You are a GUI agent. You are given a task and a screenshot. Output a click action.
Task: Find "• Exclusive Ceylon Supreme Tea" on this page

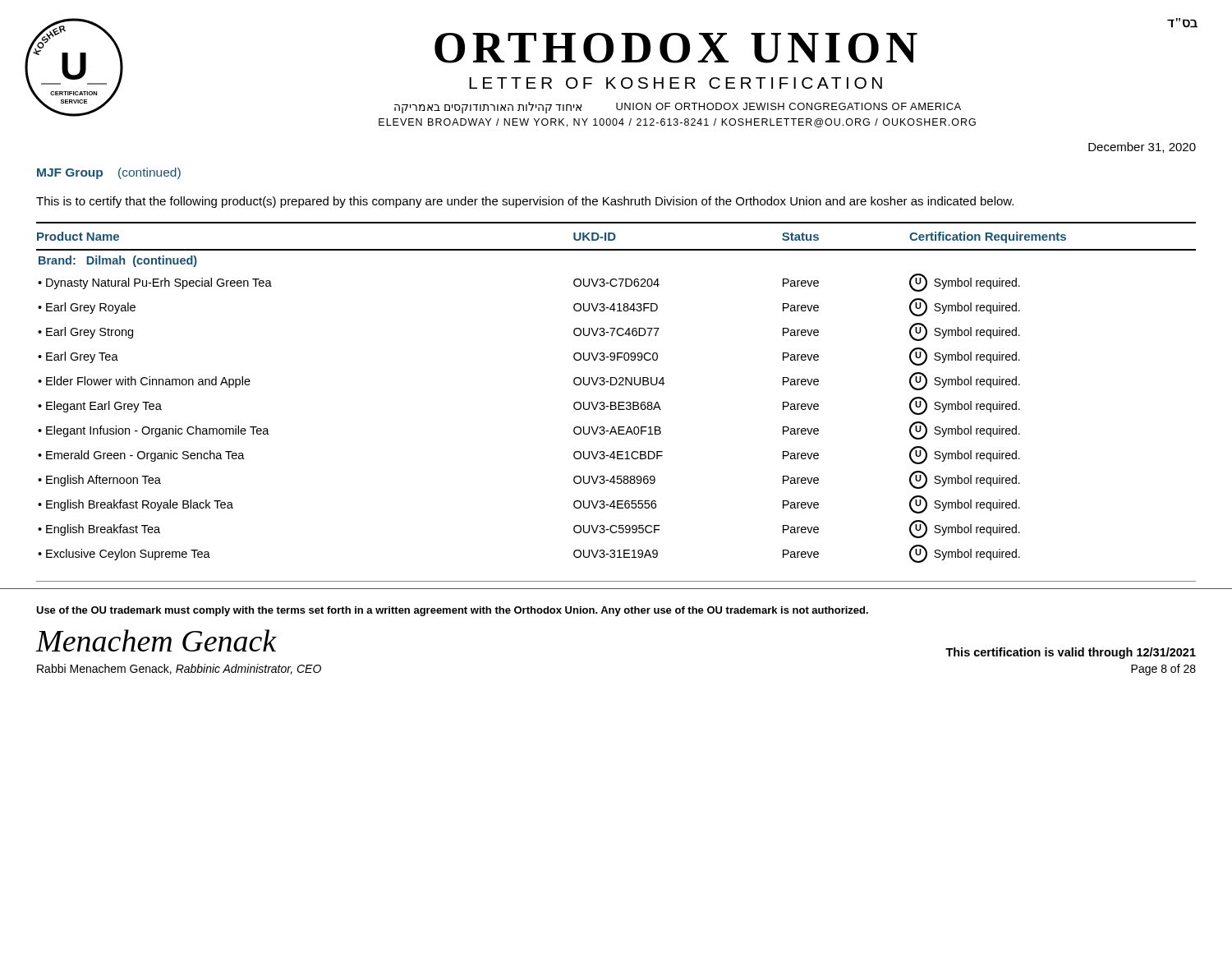point(124,554)
